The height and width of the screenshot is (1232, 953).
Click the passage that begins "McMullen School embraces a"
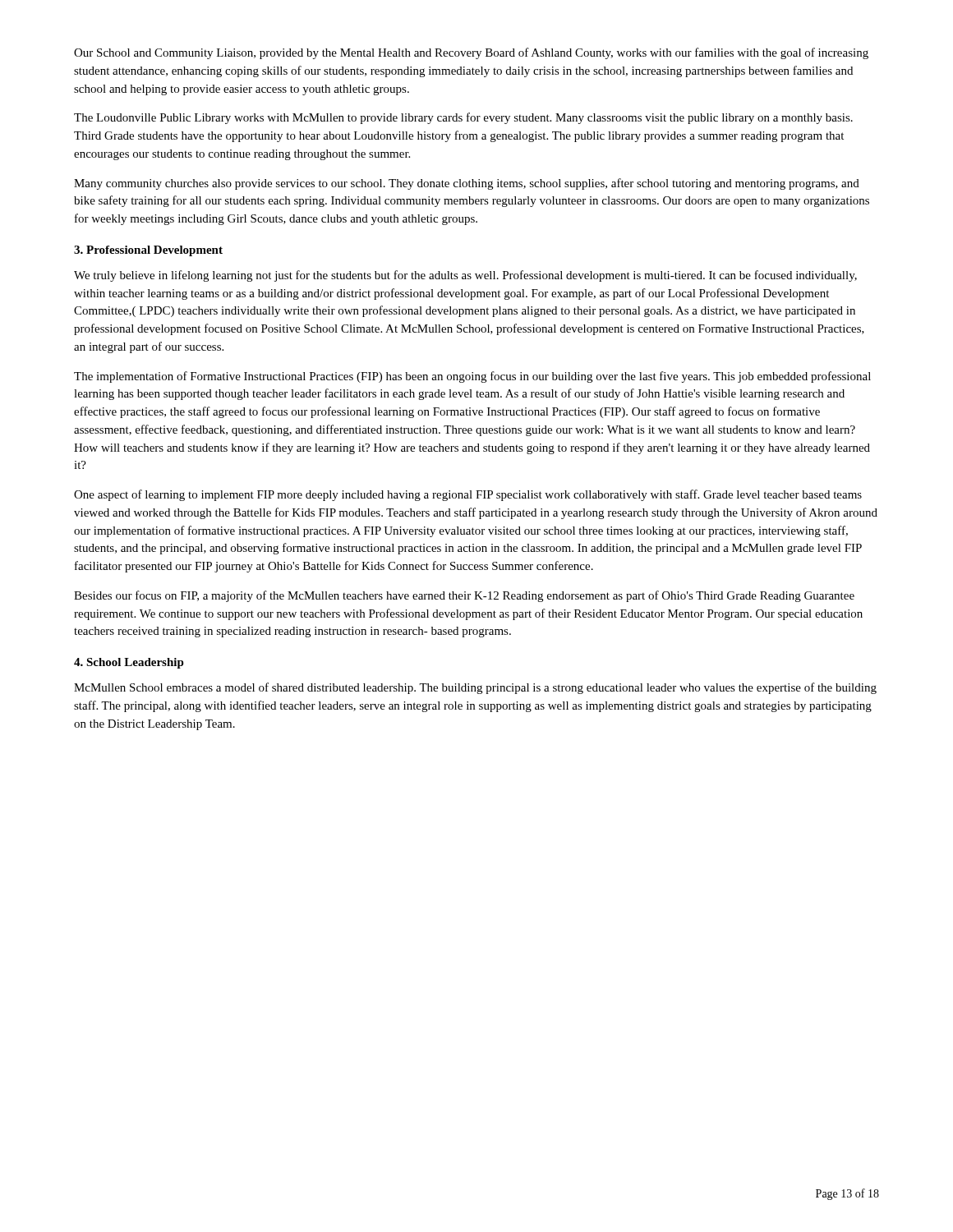point(476,706)
